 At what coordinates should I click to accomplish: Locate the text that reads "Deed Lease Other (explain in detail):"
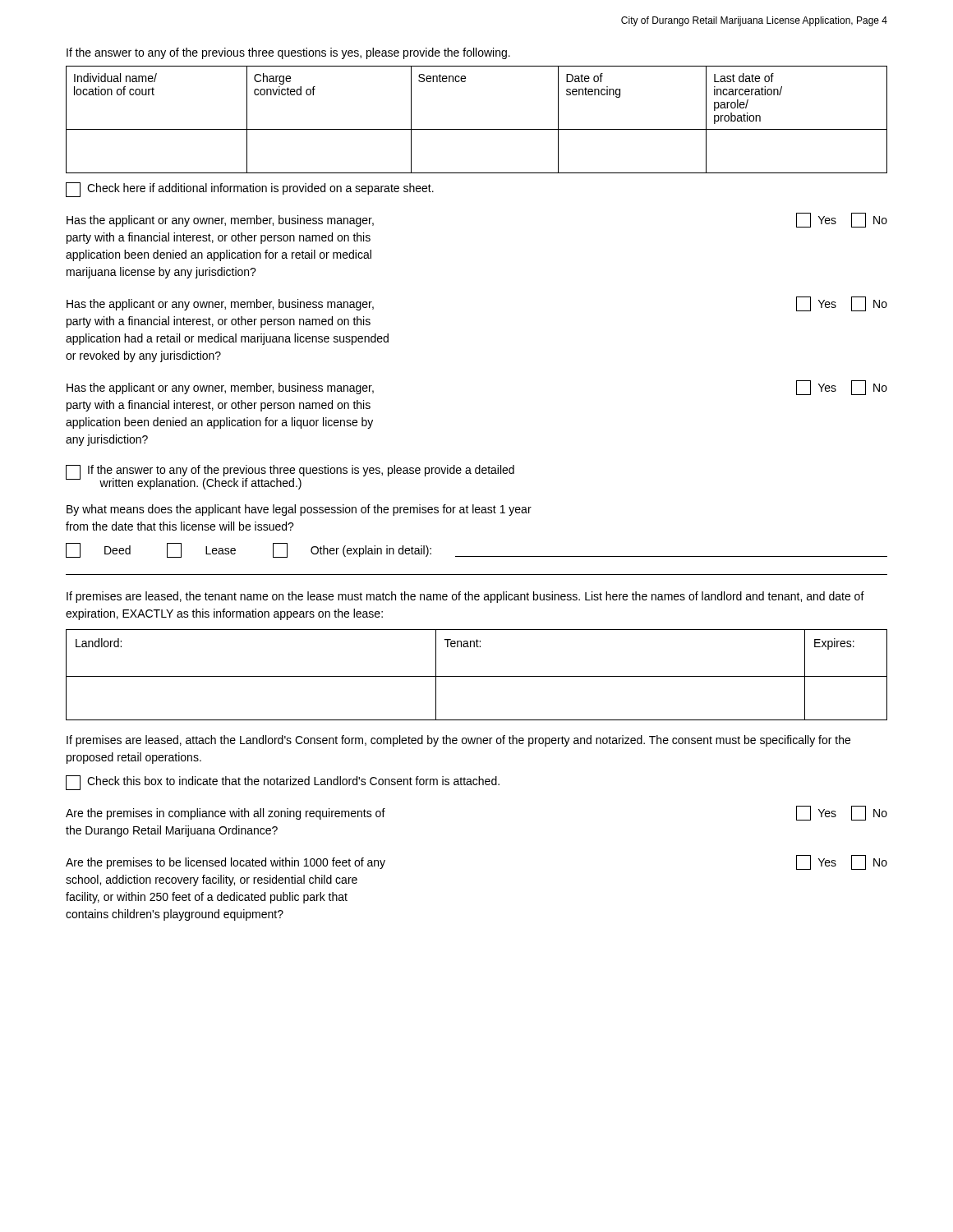point(476,550)
